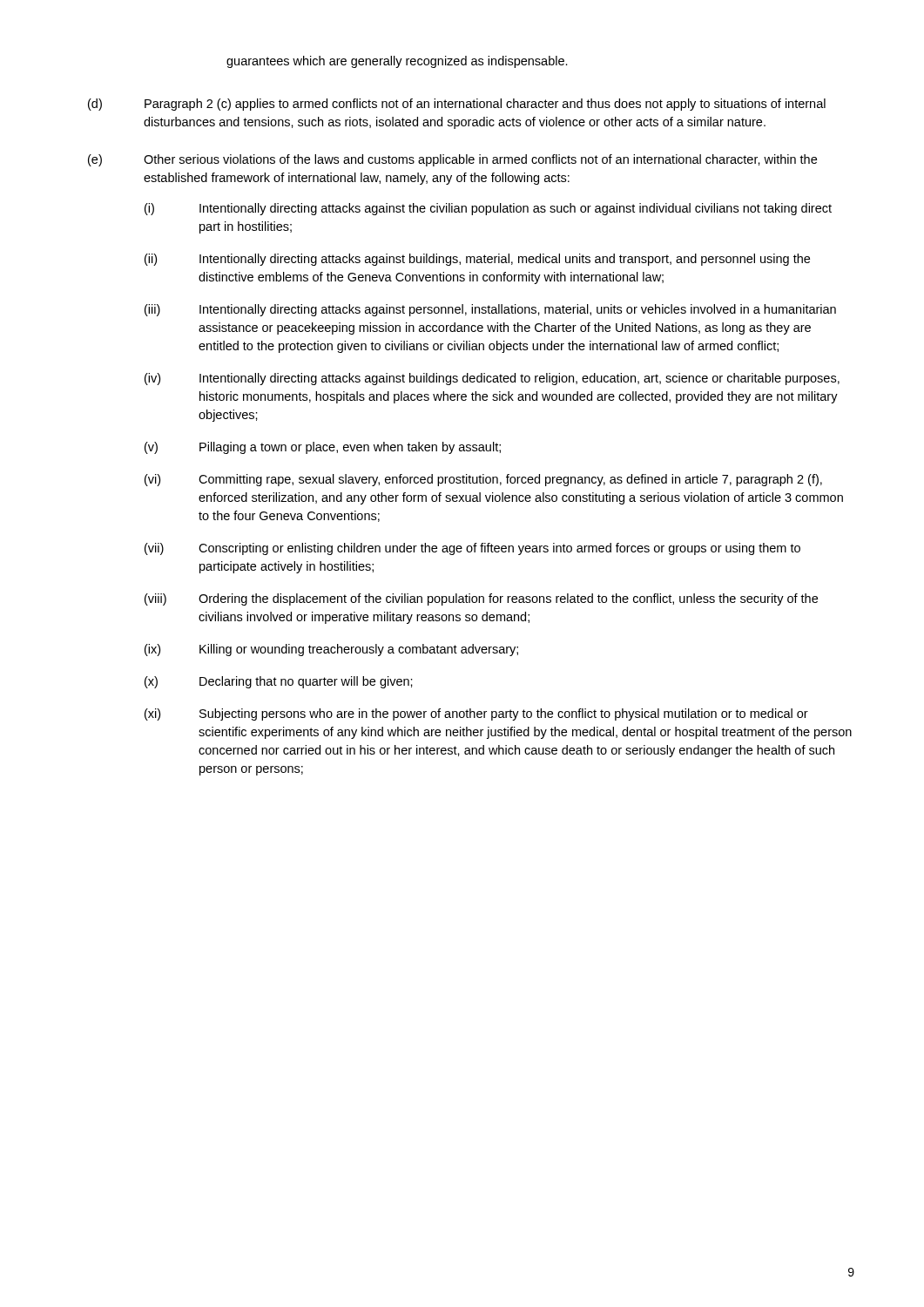This screenshot has height=1307, width=924.
Task: Locate the element starting "(i) Intentionally directing attacks against"
Action: [x=499, y=218]
